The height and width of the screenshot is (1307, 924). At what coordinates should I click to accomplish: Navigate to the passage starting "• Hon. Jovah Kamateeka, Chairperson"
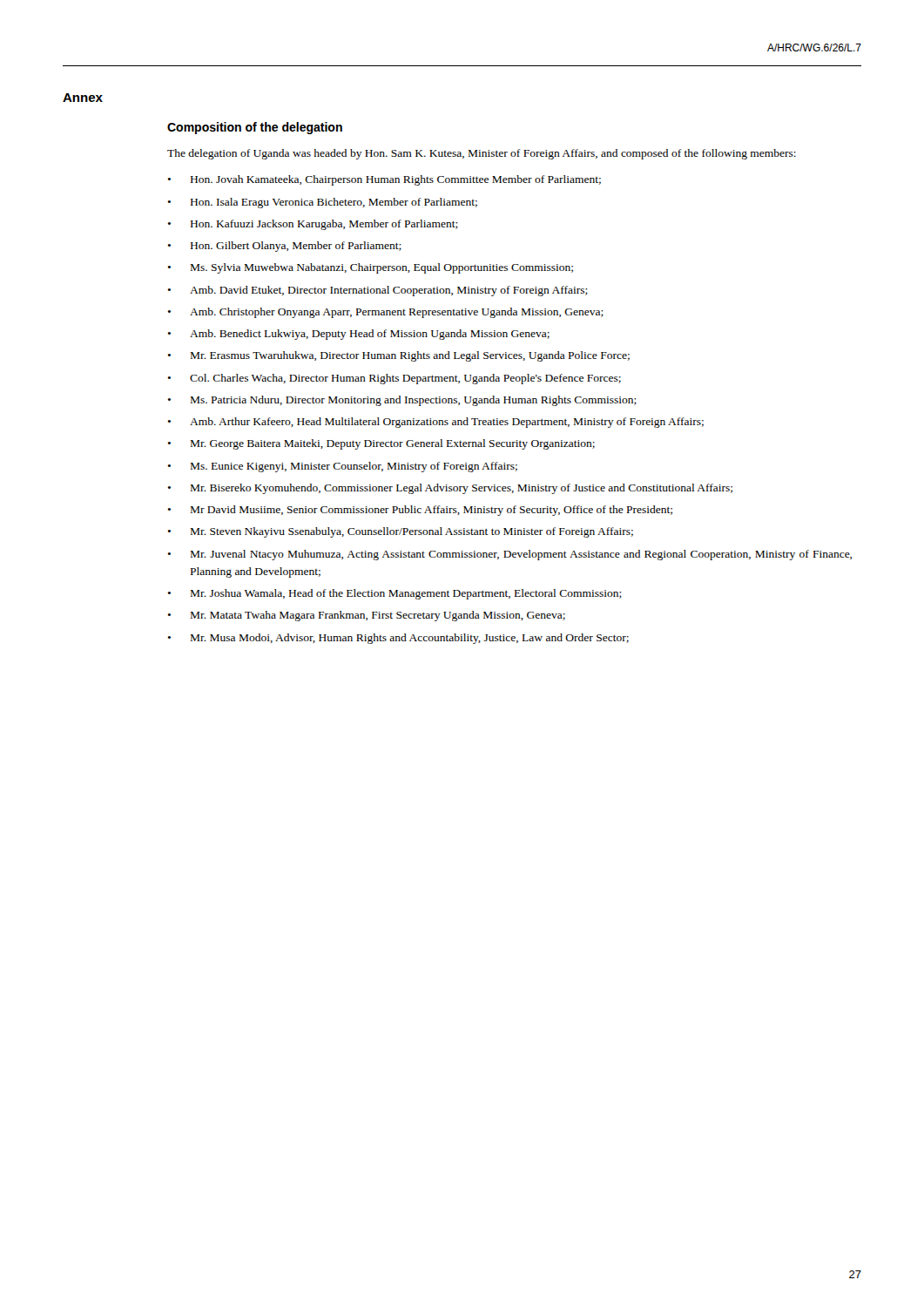pyautogui.click(x=510, y=180)
